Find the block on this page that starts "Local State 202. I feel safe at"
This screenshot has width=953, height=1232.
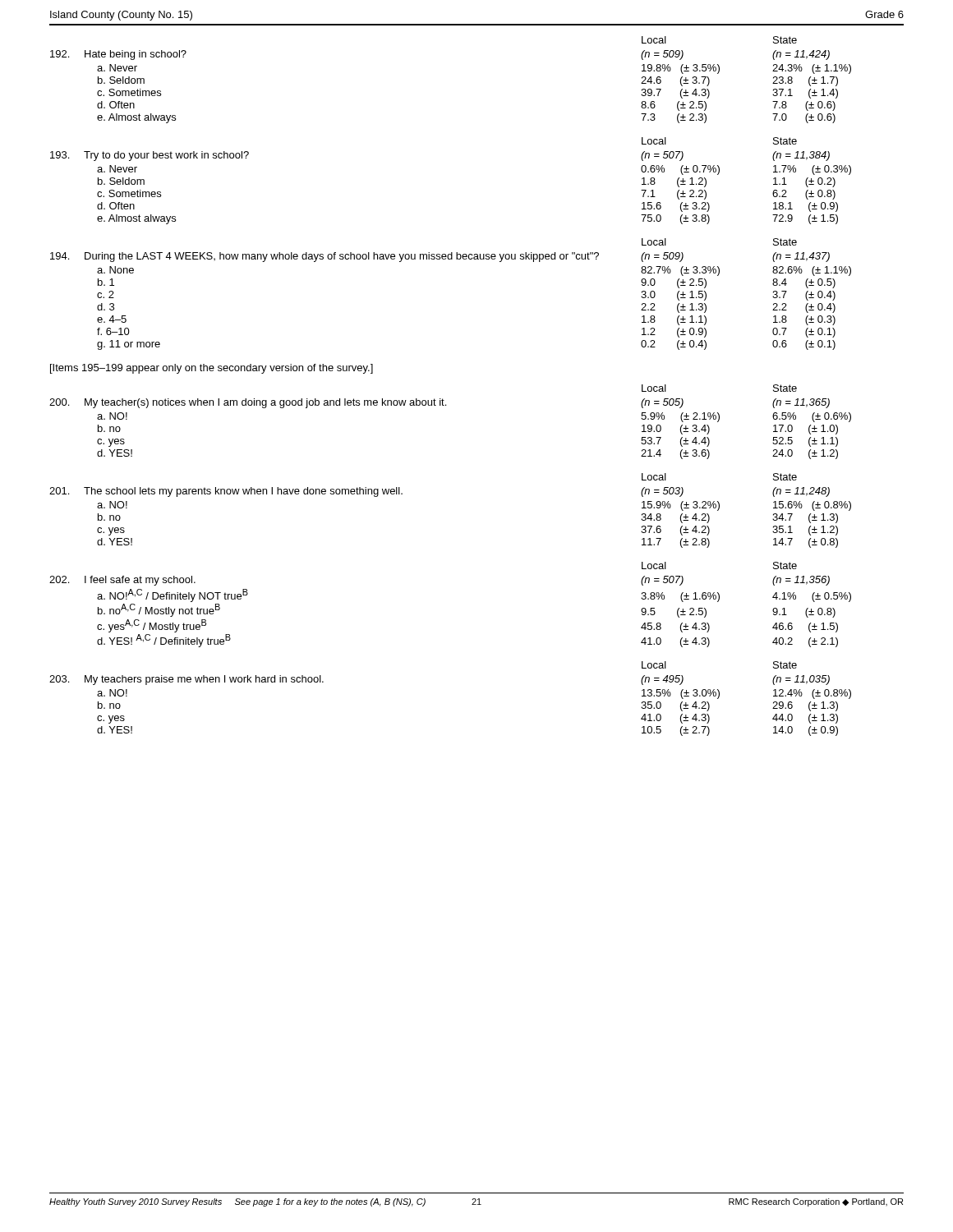tap(651, 565)
